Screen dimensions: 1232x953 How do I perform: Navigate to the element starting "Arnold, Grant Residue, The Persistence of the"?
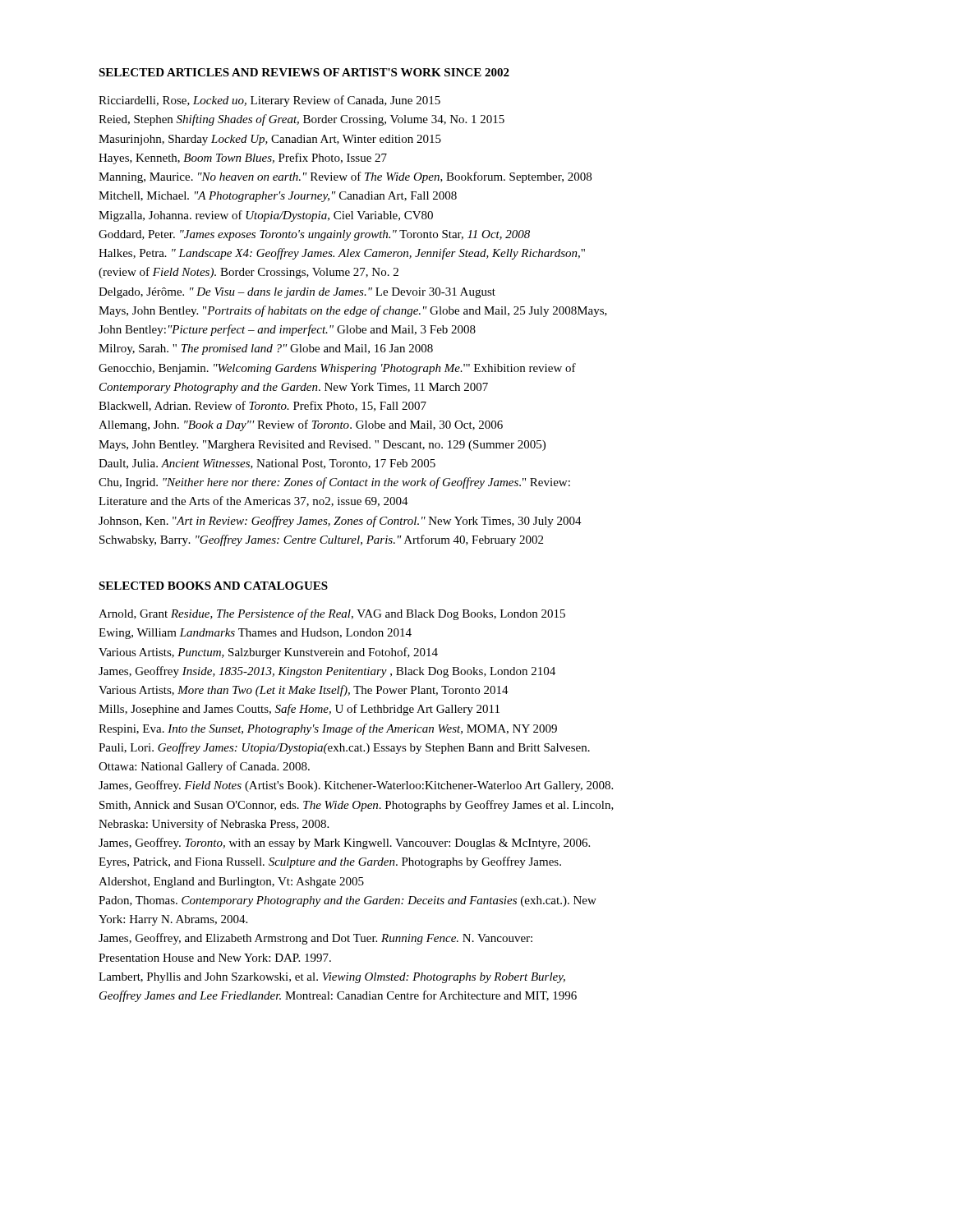[476, 805]
